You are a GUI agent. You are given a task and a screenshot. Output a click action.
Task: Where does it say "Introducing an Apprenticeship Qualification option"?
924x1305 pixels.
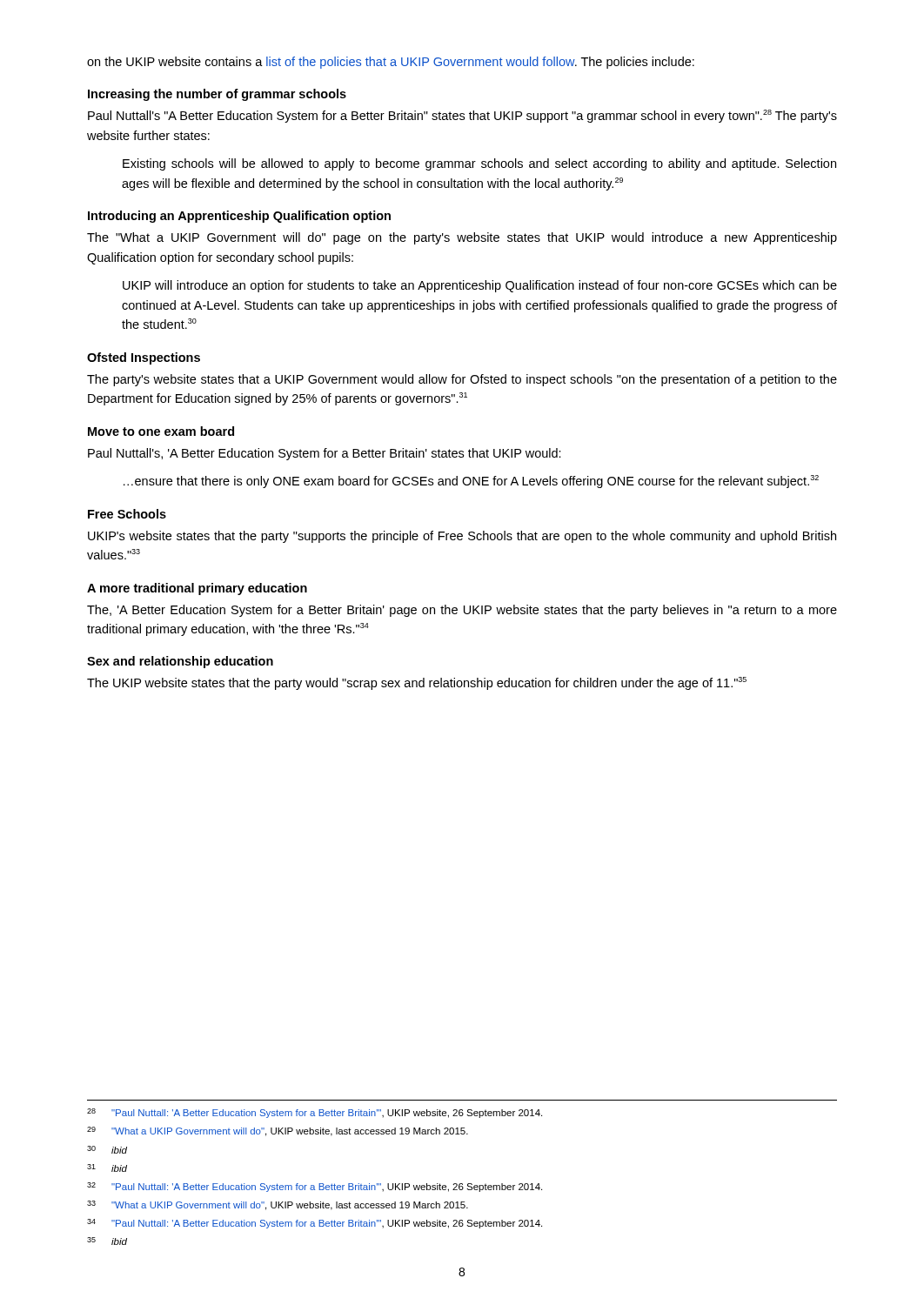(x=239, y=216)
